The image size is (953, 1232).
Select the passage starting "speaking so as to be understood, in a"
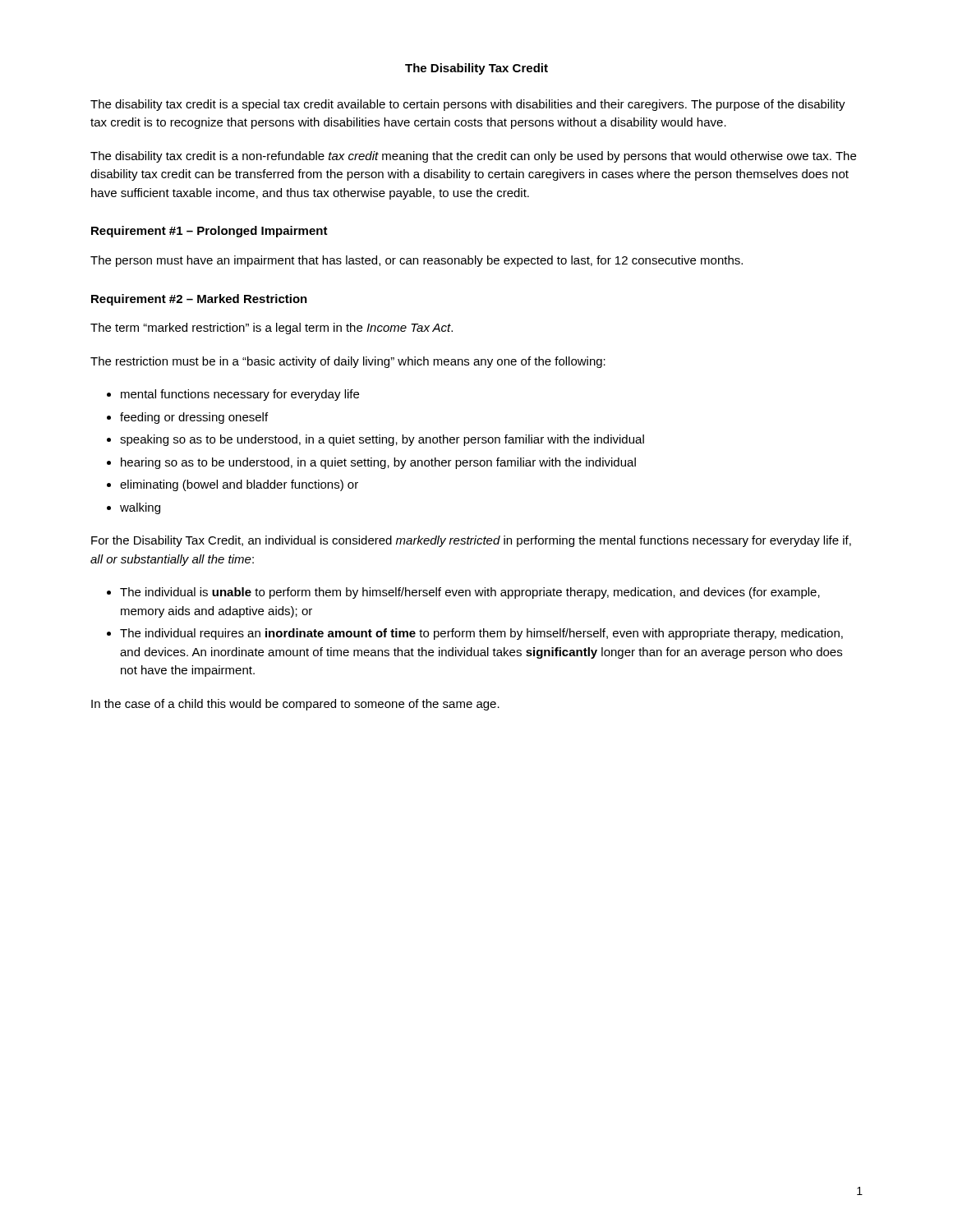(382, 439)
